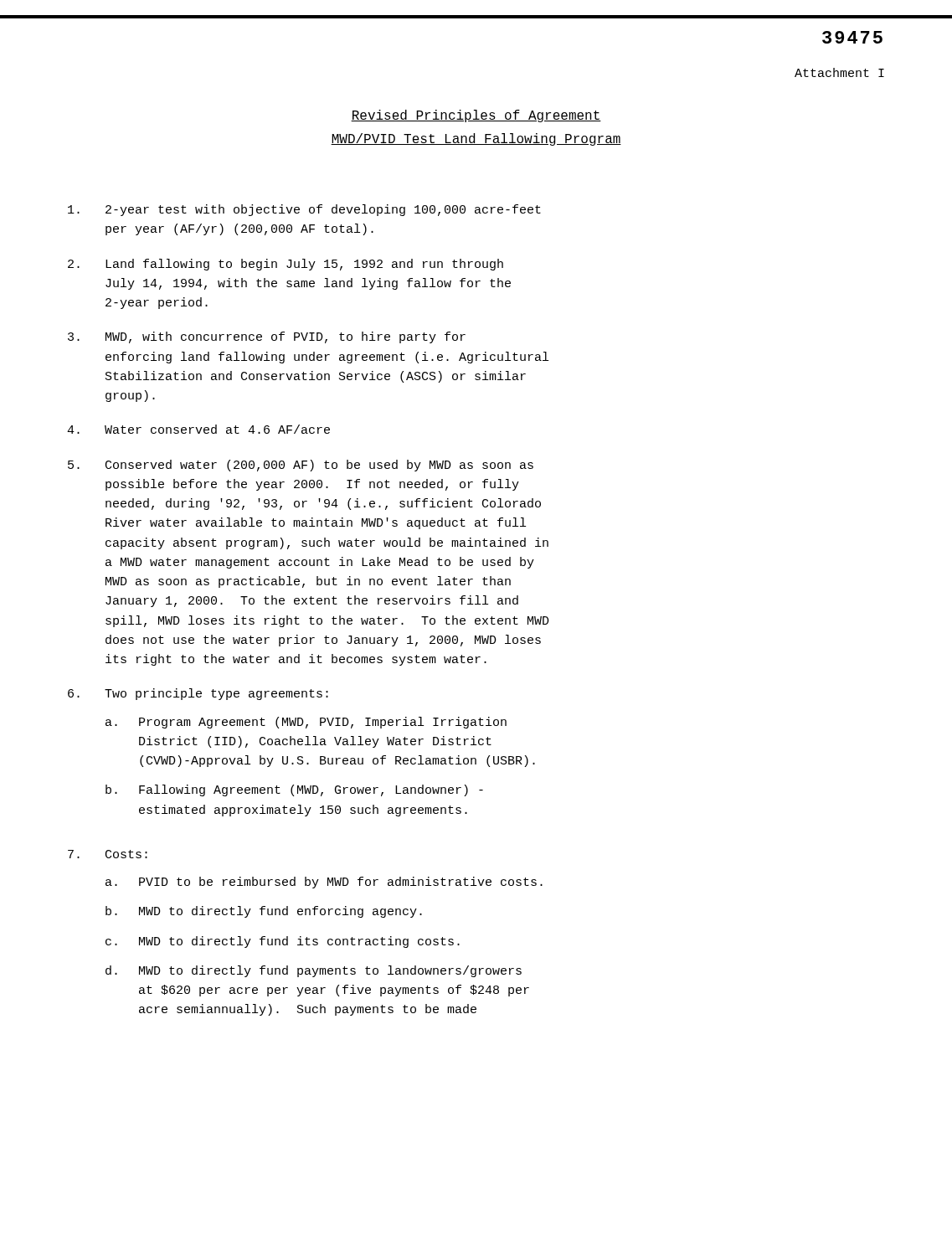
Task: Select the element starting "MWD/PVID Test Land"
Action: [476, 140]
